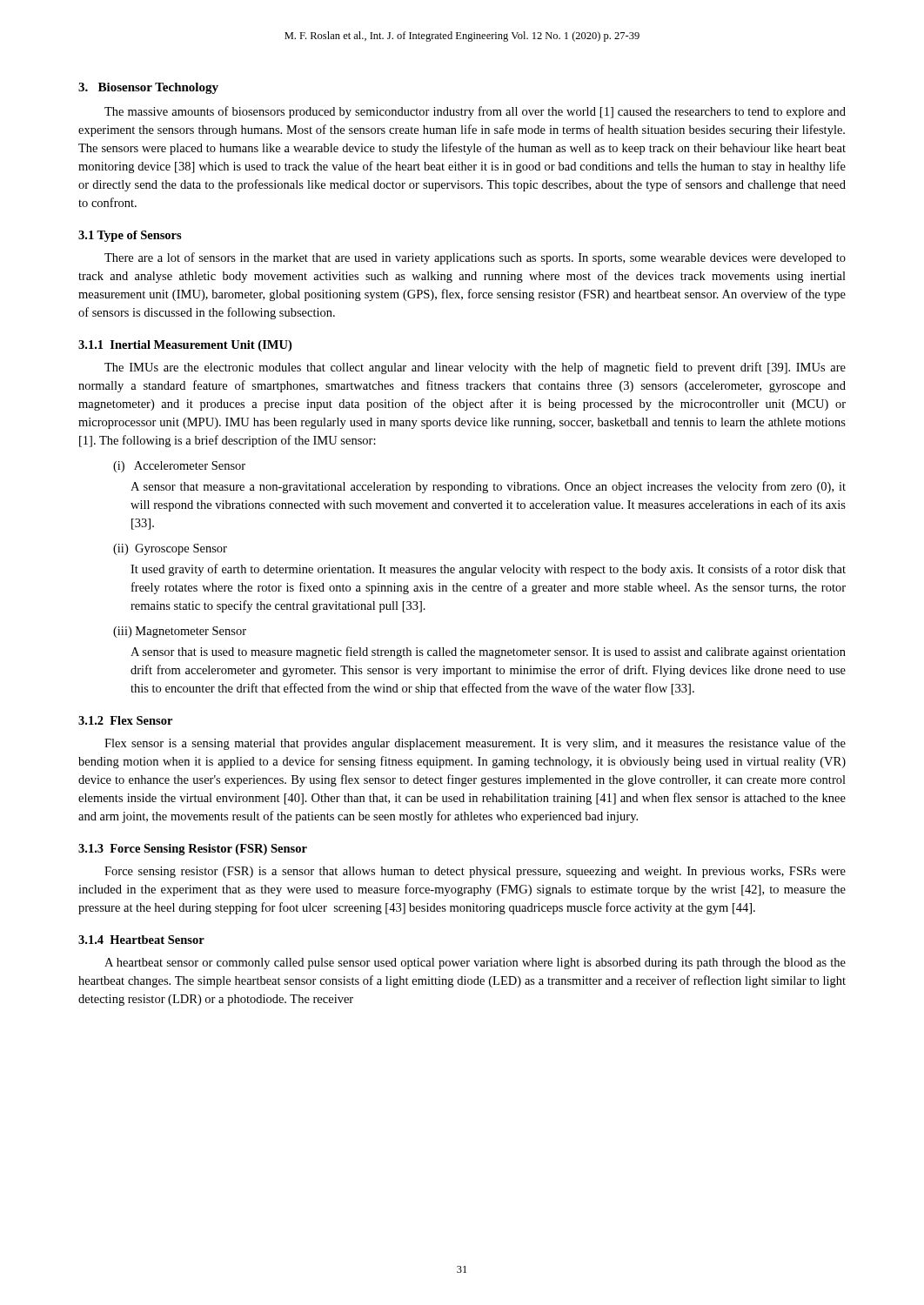Point to the element starting "Force sensing resistor (FSR) is a sensor that"
This screenshot has width=924, height=1305.
pyautogui.click(x=462, y=890)
